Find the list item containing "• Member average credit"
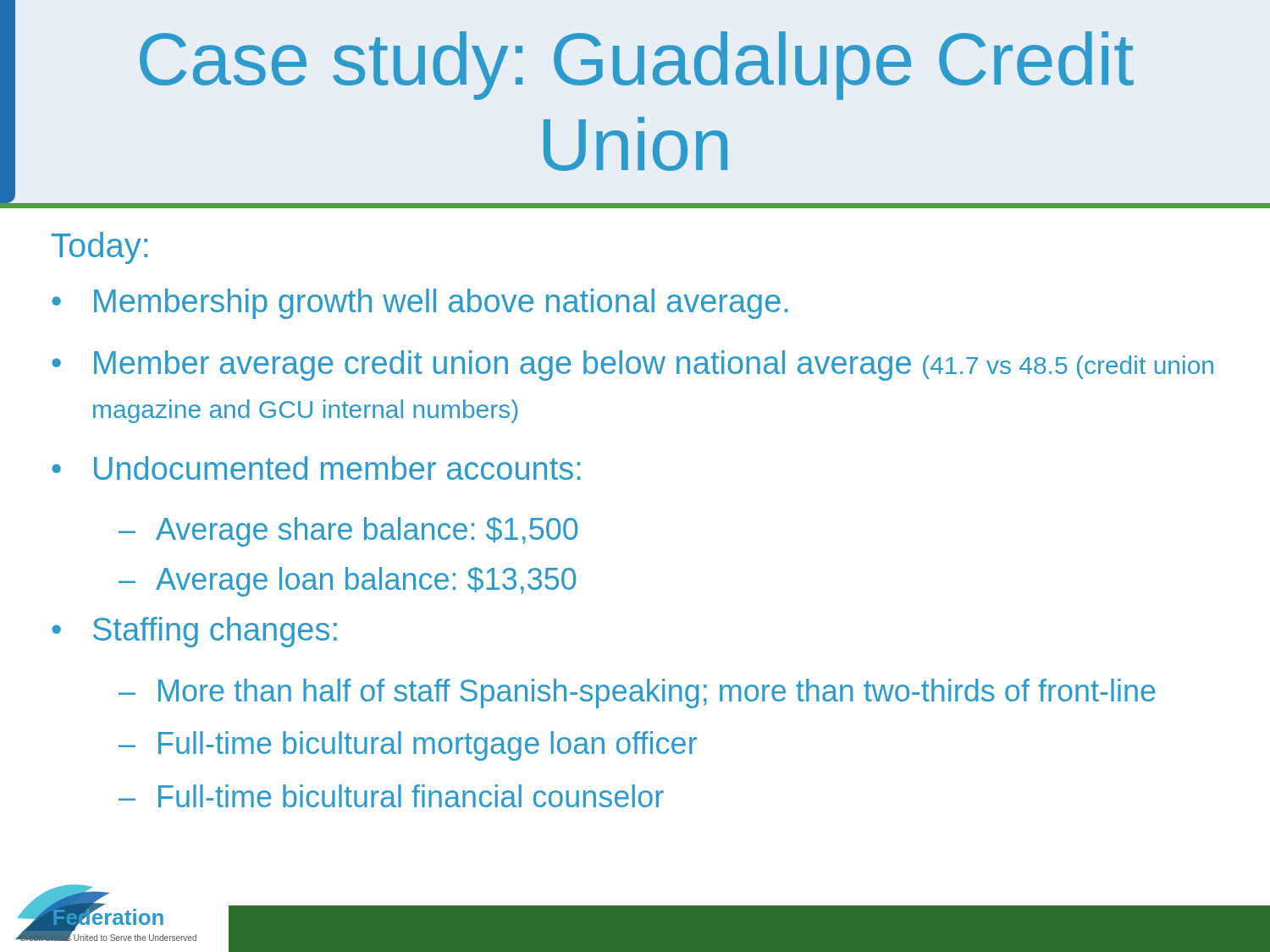The image size is (1270, 952). click(x=643, y=386)
